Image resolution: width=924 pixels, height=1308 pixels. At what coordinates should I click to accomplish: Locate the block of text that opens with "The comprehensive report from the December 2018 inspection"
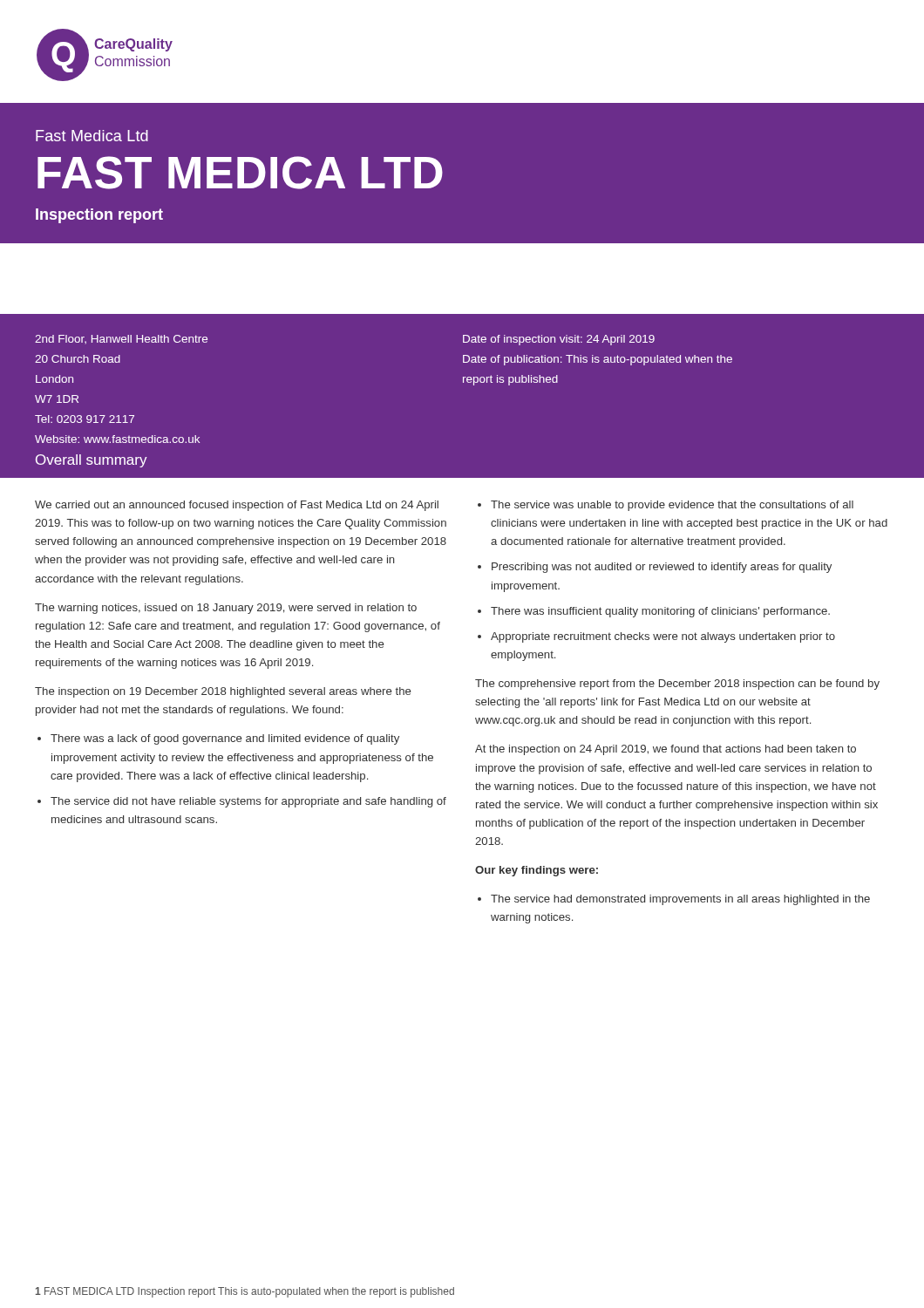click(677, 702)
